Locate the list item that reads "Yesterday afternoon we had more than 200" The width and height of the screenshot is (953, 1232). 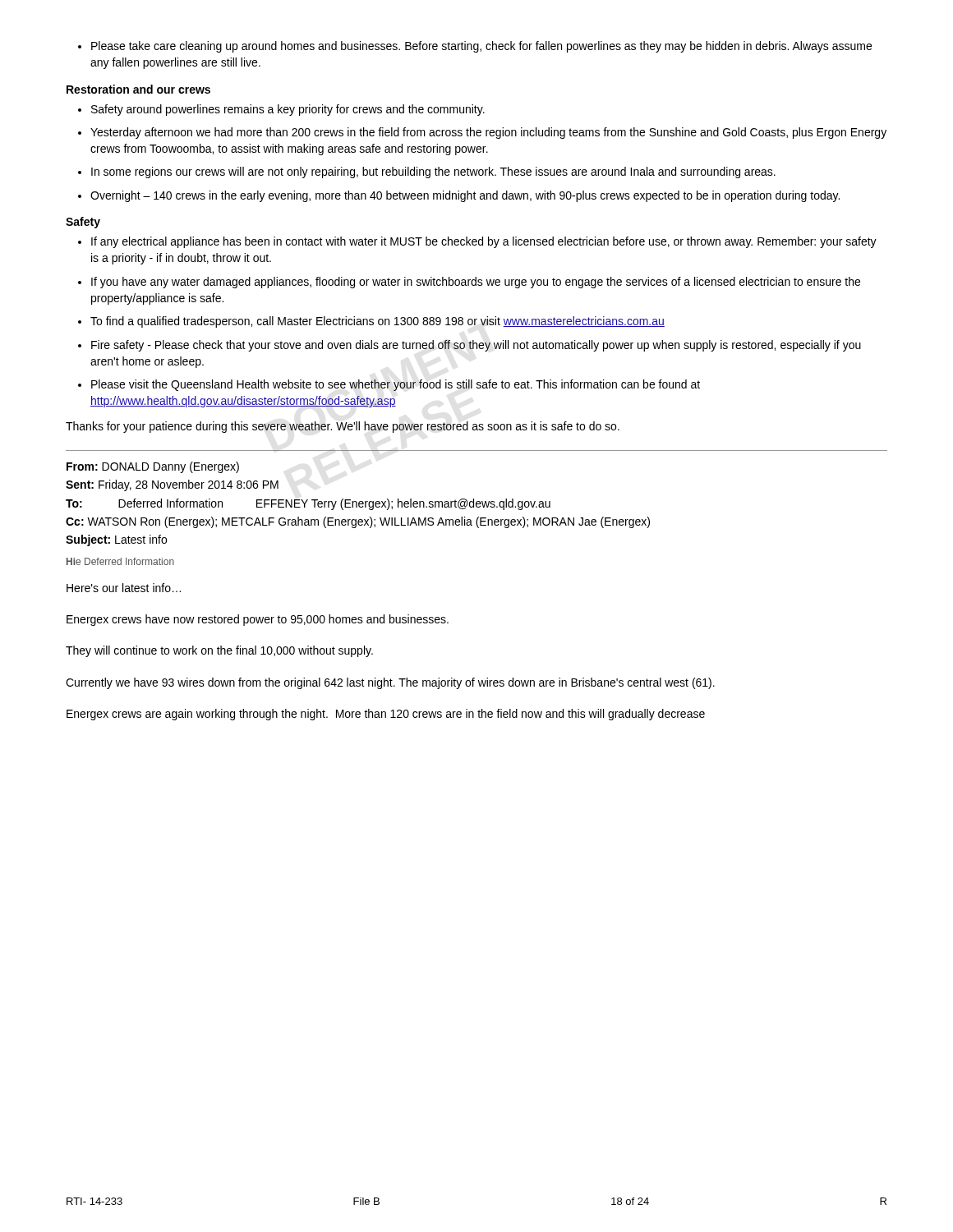click(476, 141)
